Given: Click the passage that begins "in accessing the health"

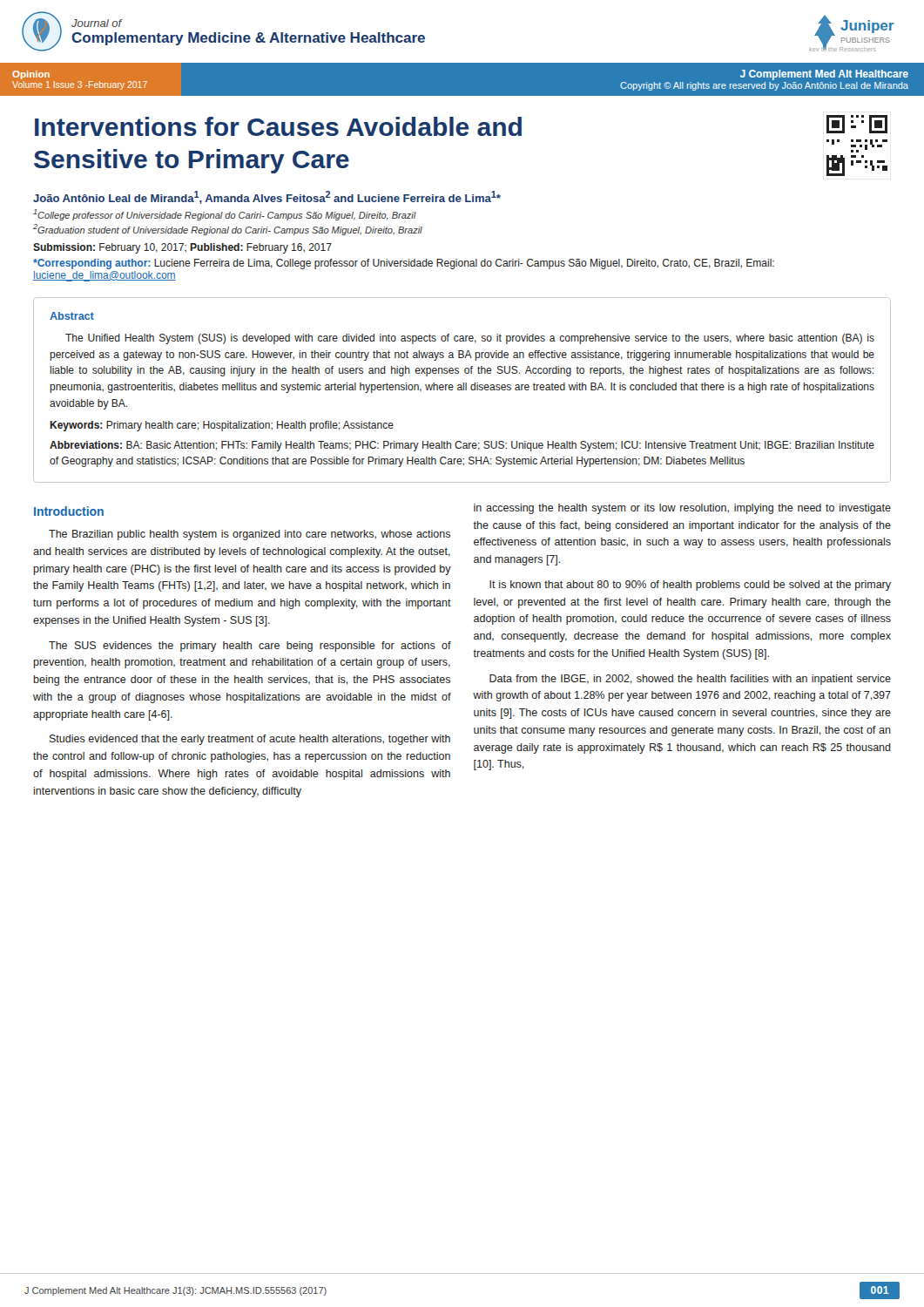Looking at the screenshot, I should pos(682,534).
